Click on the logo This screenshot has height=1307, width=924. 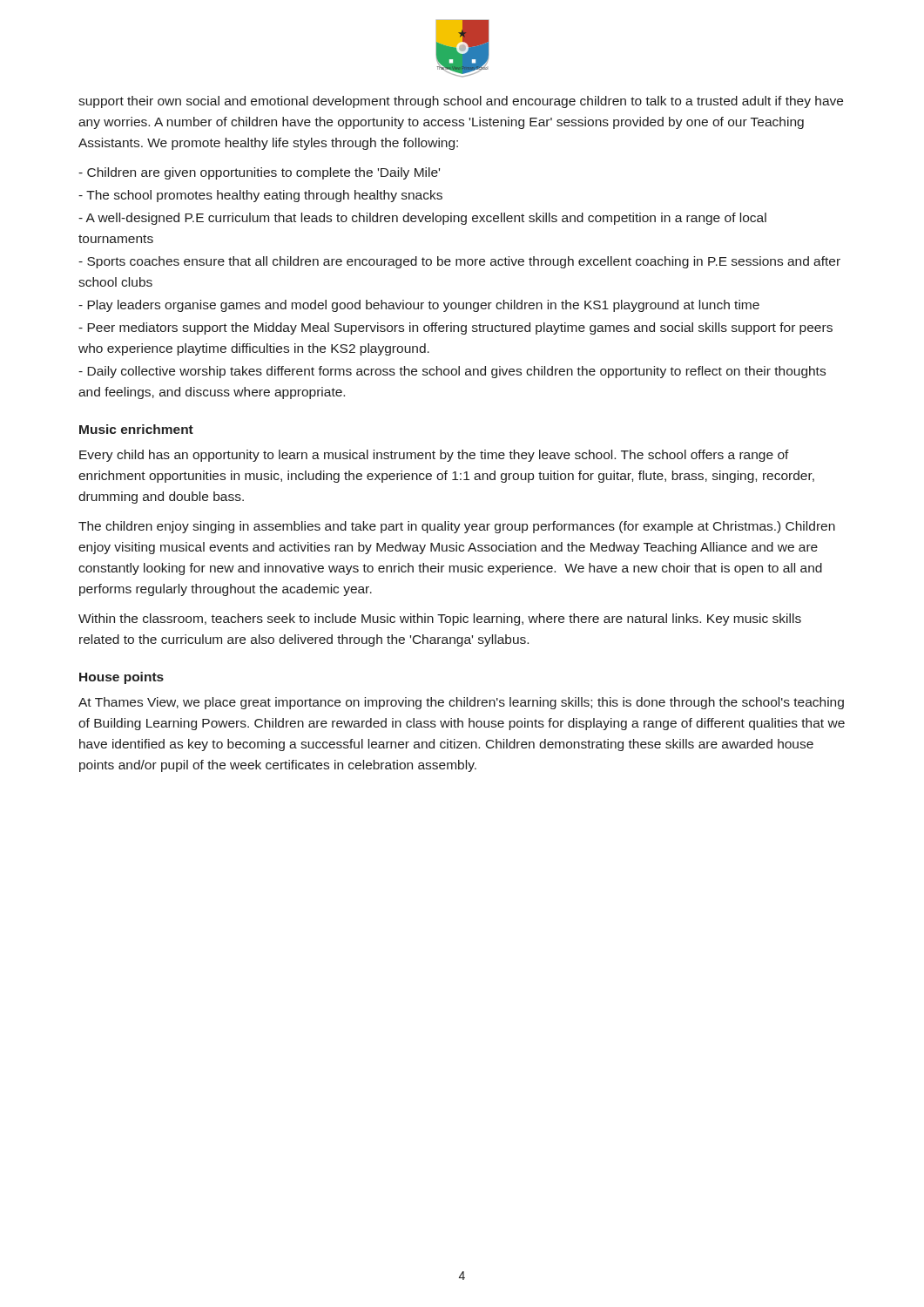[x=462, y=41]
